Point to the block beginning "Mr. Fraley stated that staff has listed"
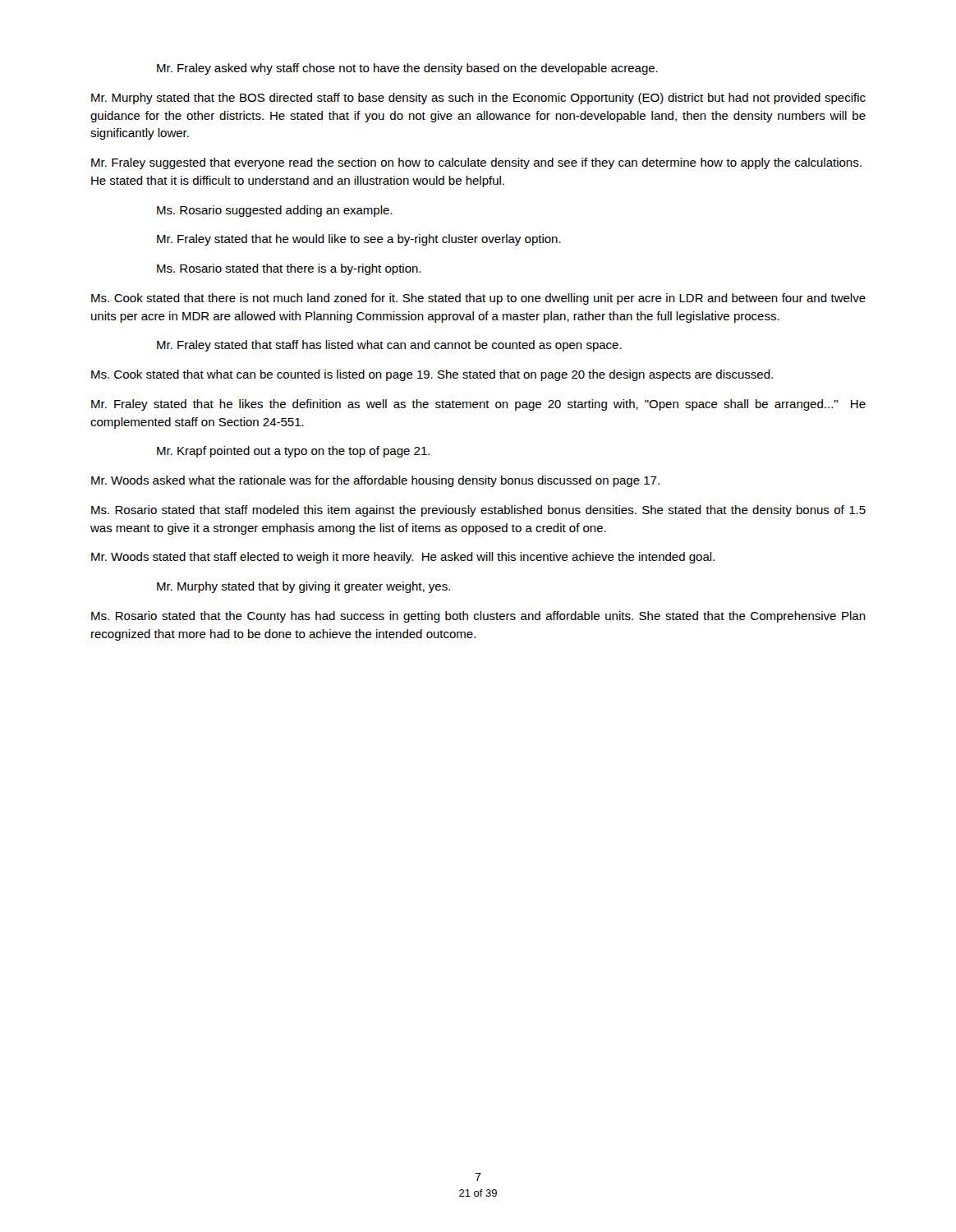Image resolution: width=956 pixels, height=1232 pixels. [389, 345]
